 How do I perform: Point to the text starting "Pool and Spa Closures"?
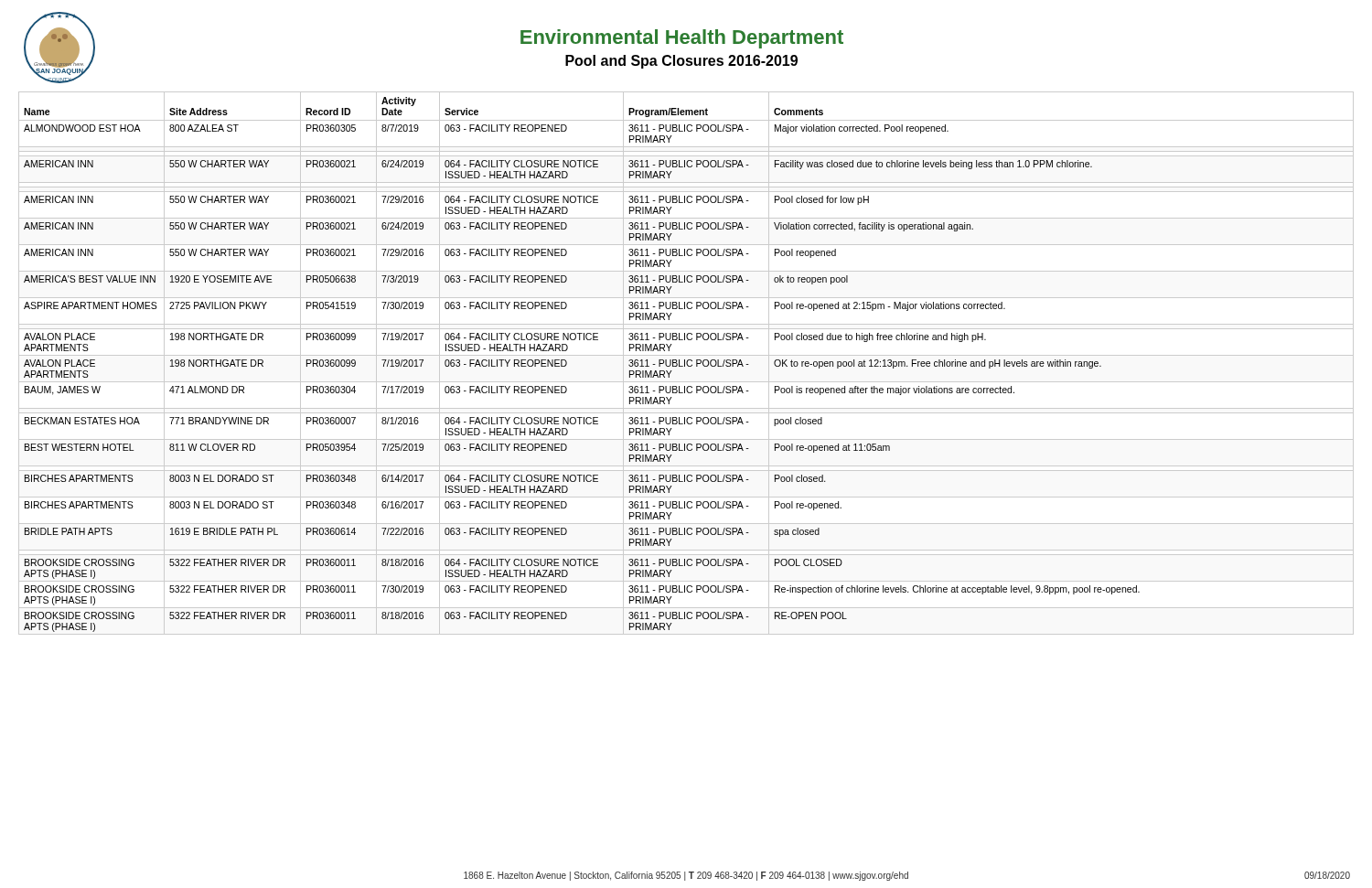[681, 61]
